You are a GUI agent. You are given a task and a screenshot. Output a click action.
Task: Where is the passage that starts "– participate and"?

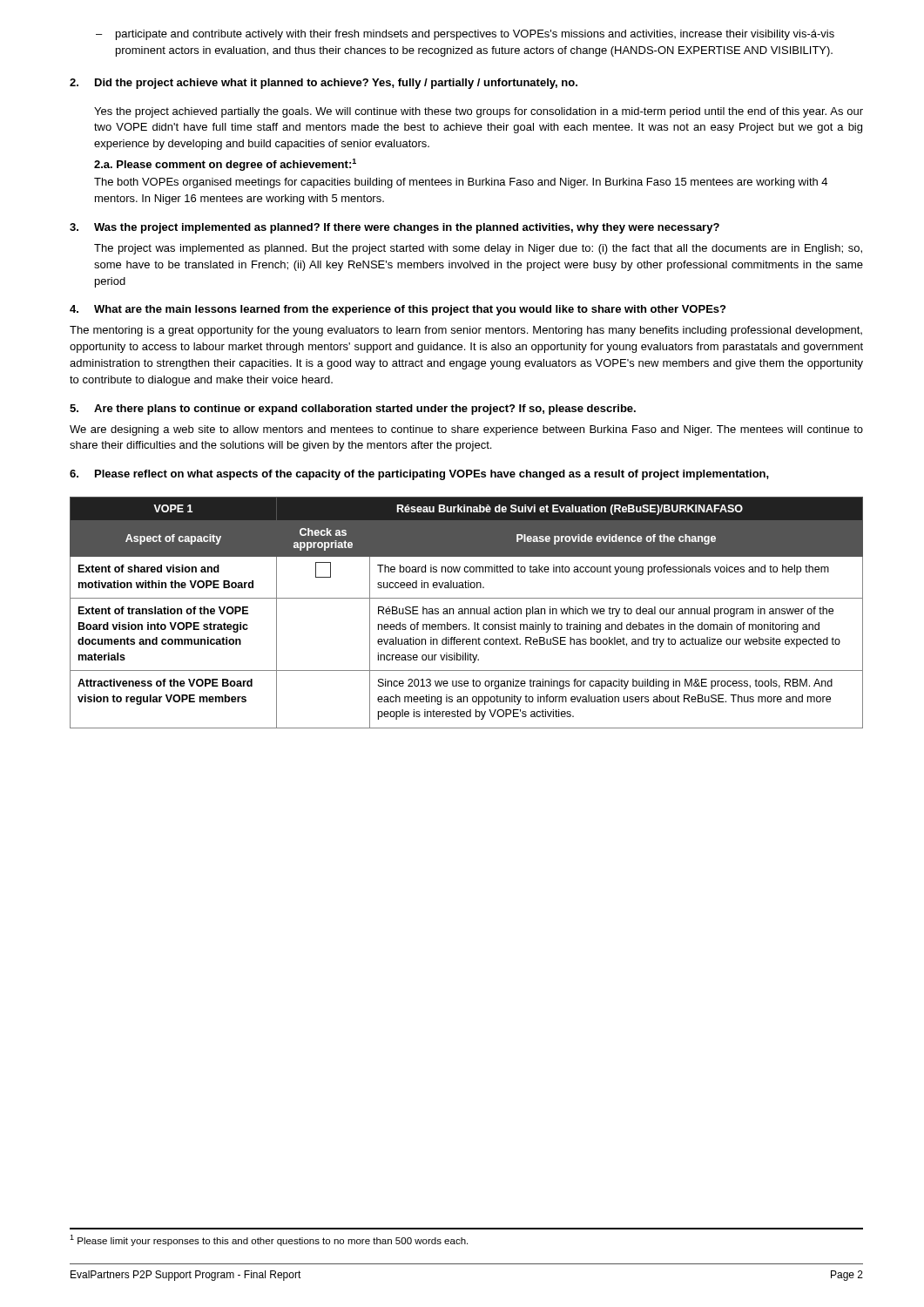479,43
